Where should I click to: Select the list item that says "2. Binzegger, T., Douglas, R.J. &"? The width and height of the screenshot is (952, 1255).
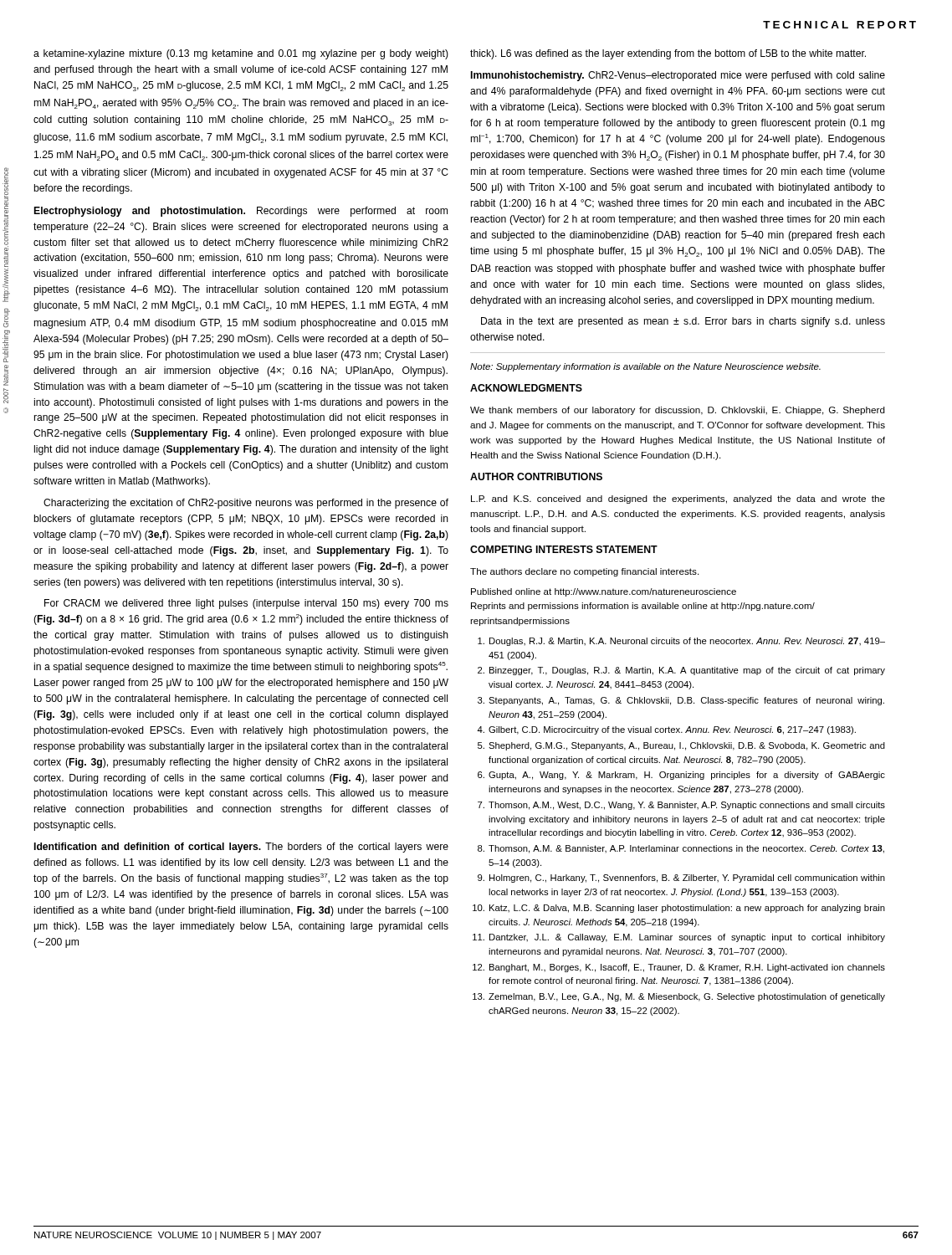[678, 678]
